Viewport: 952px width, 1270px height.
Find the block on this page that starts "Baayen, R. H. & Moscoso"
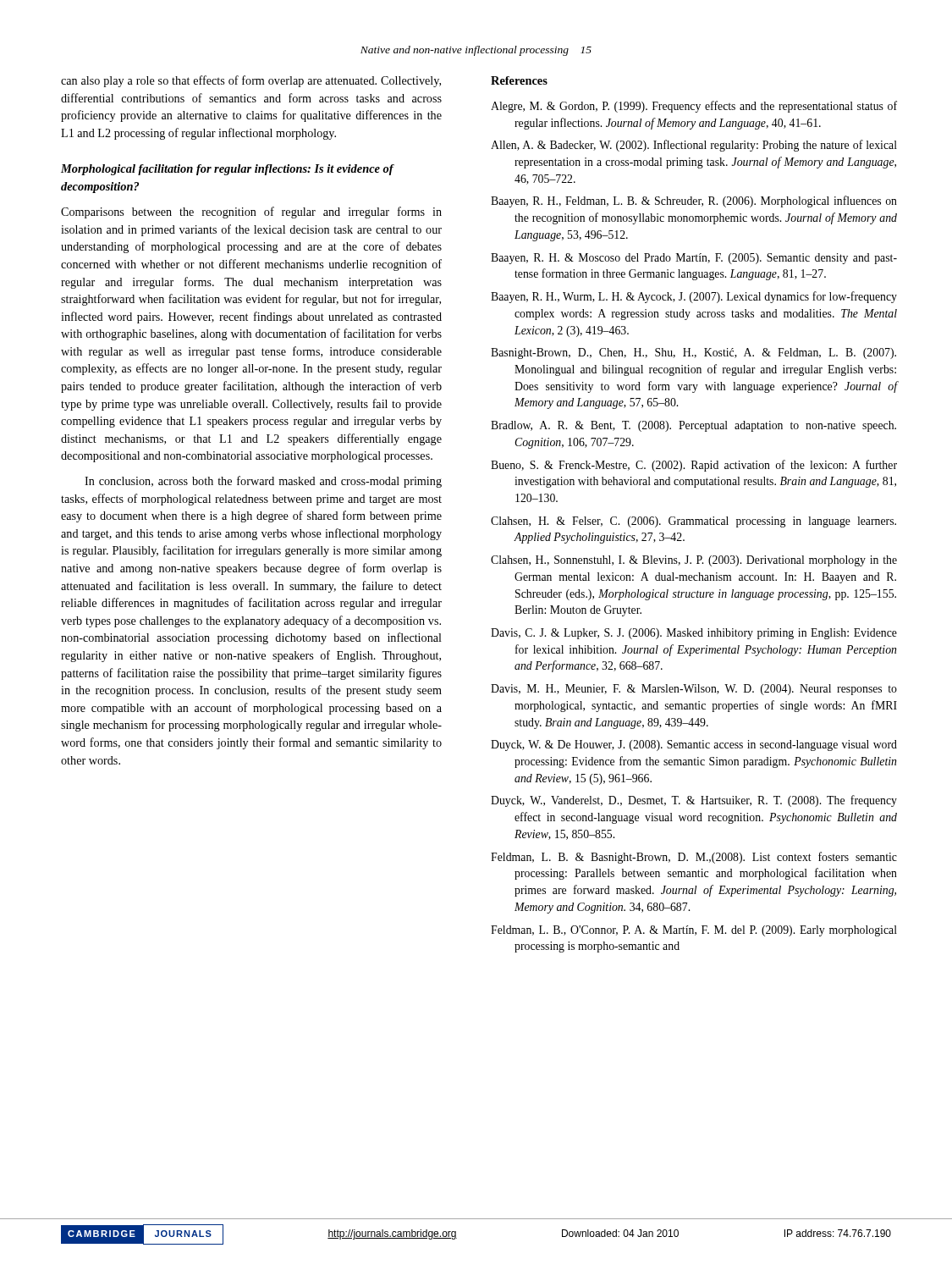pos(694,266)
